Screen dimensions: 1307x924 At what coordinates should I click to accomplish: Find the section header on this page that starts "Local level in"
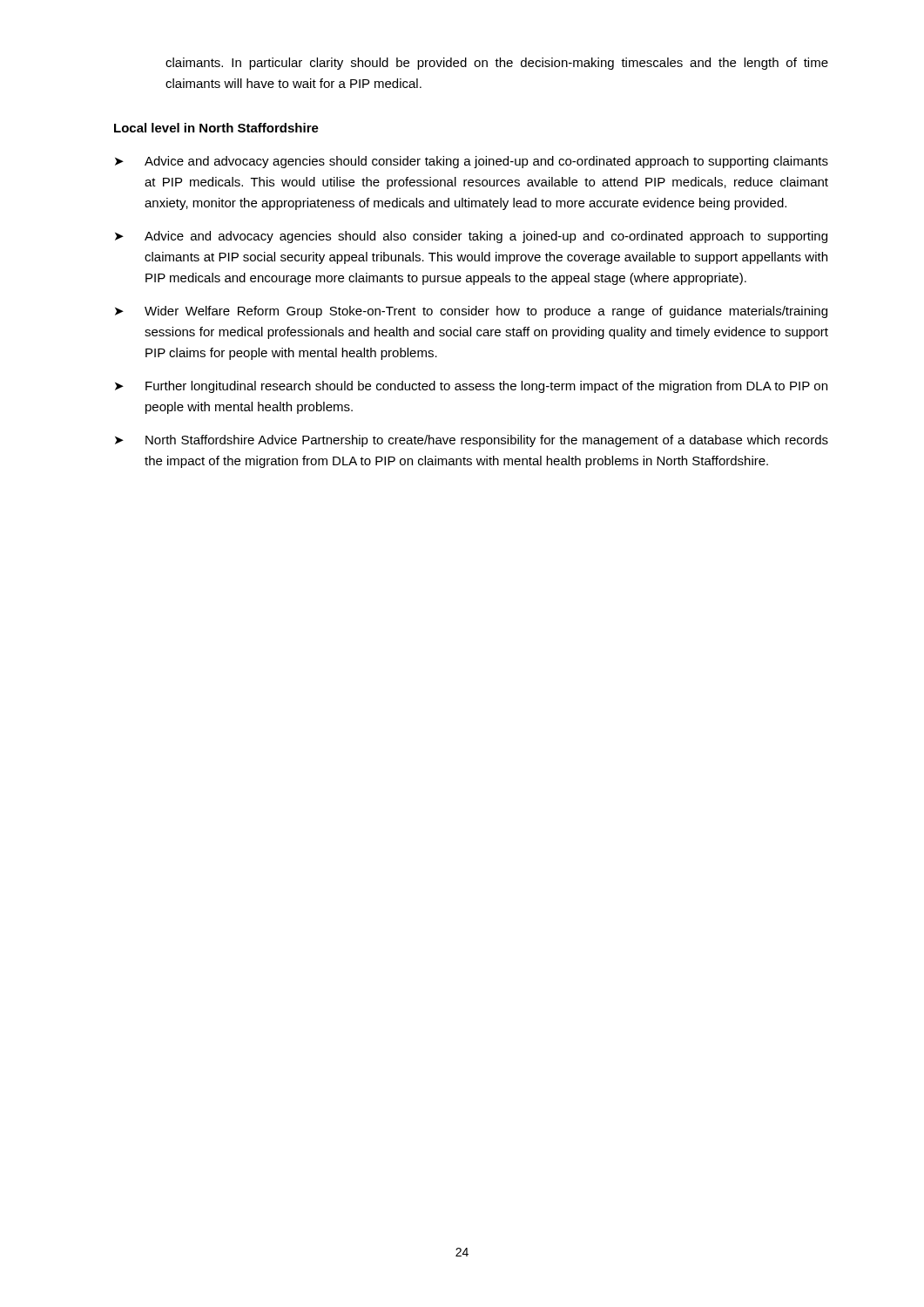216,128
